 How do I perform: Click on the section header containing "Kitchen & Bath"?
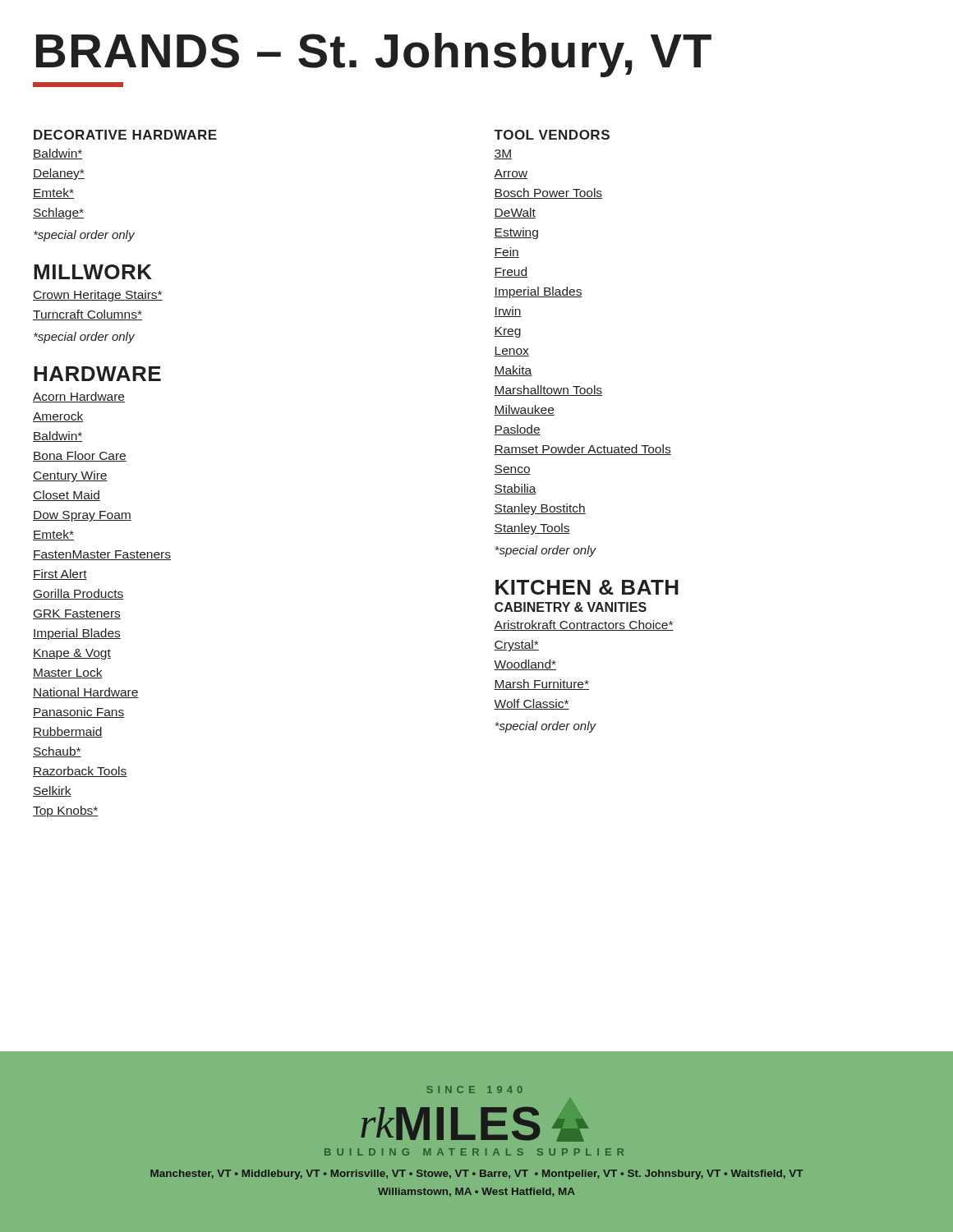(x=587, y=588)
